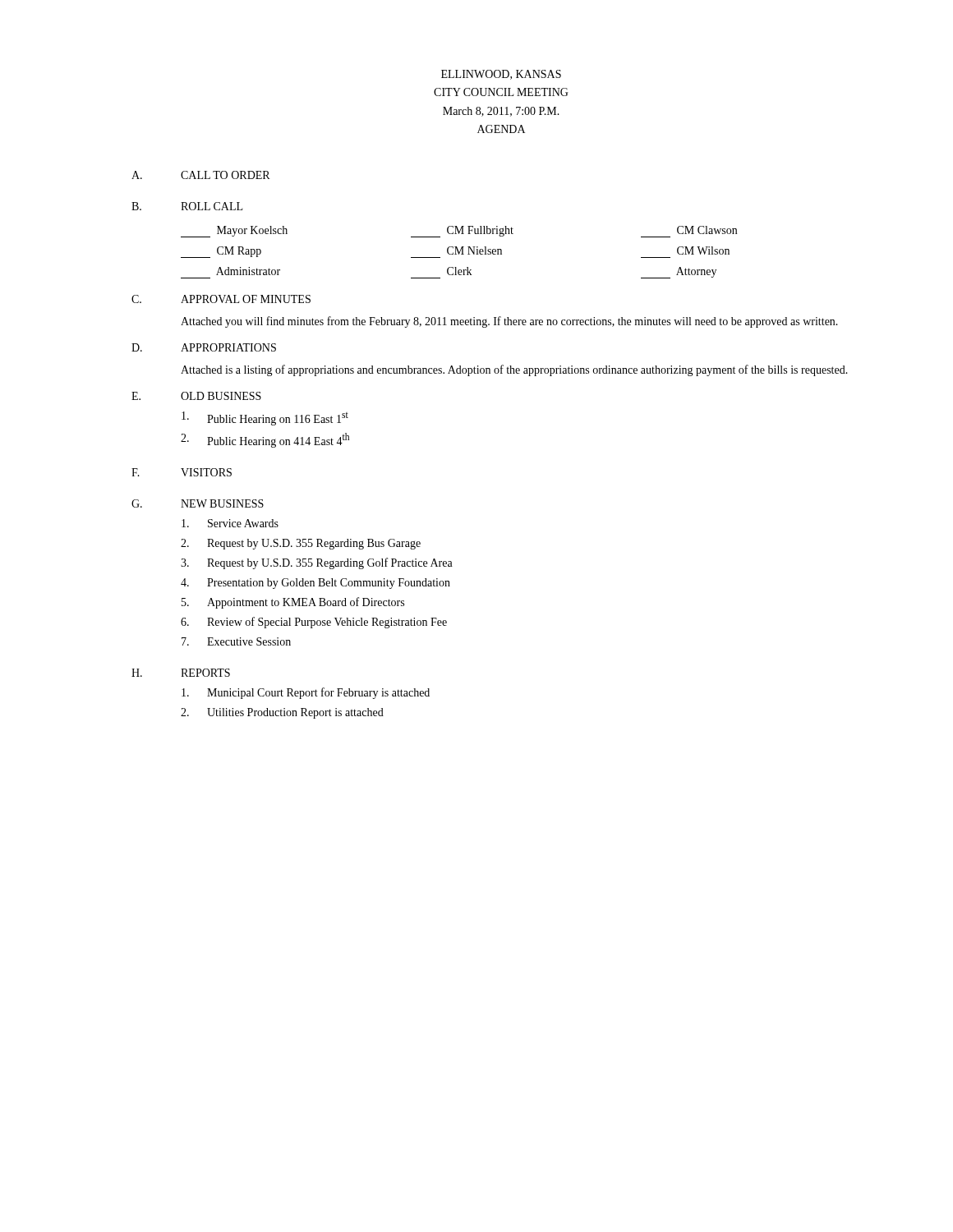Locate the list item that reads "Municipal Court Report for"
953x1232 pixels.
pyautogui.click(x=306, y=693)
